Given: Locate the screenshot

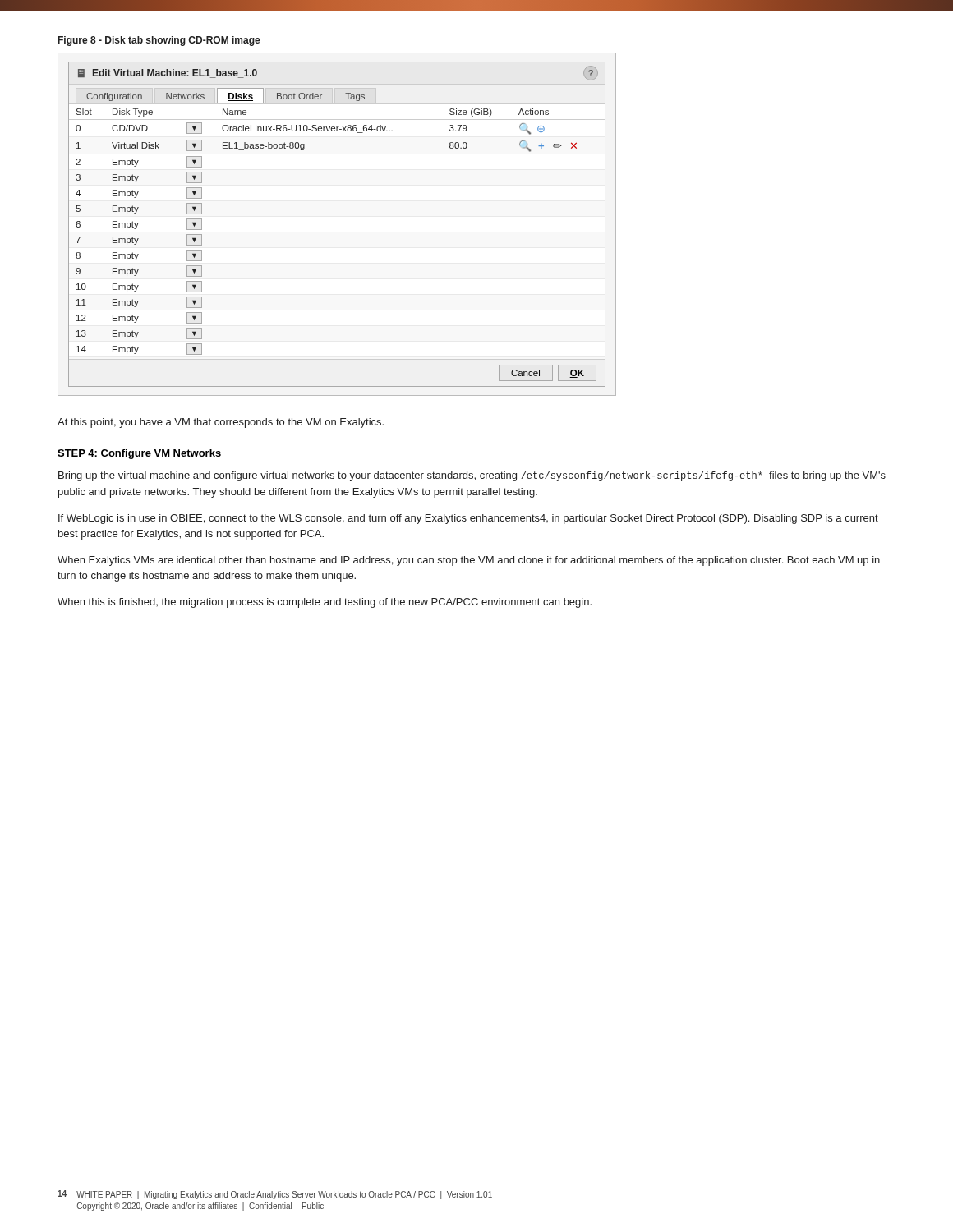Looking at the screenshot, I should tap(337, 224).
